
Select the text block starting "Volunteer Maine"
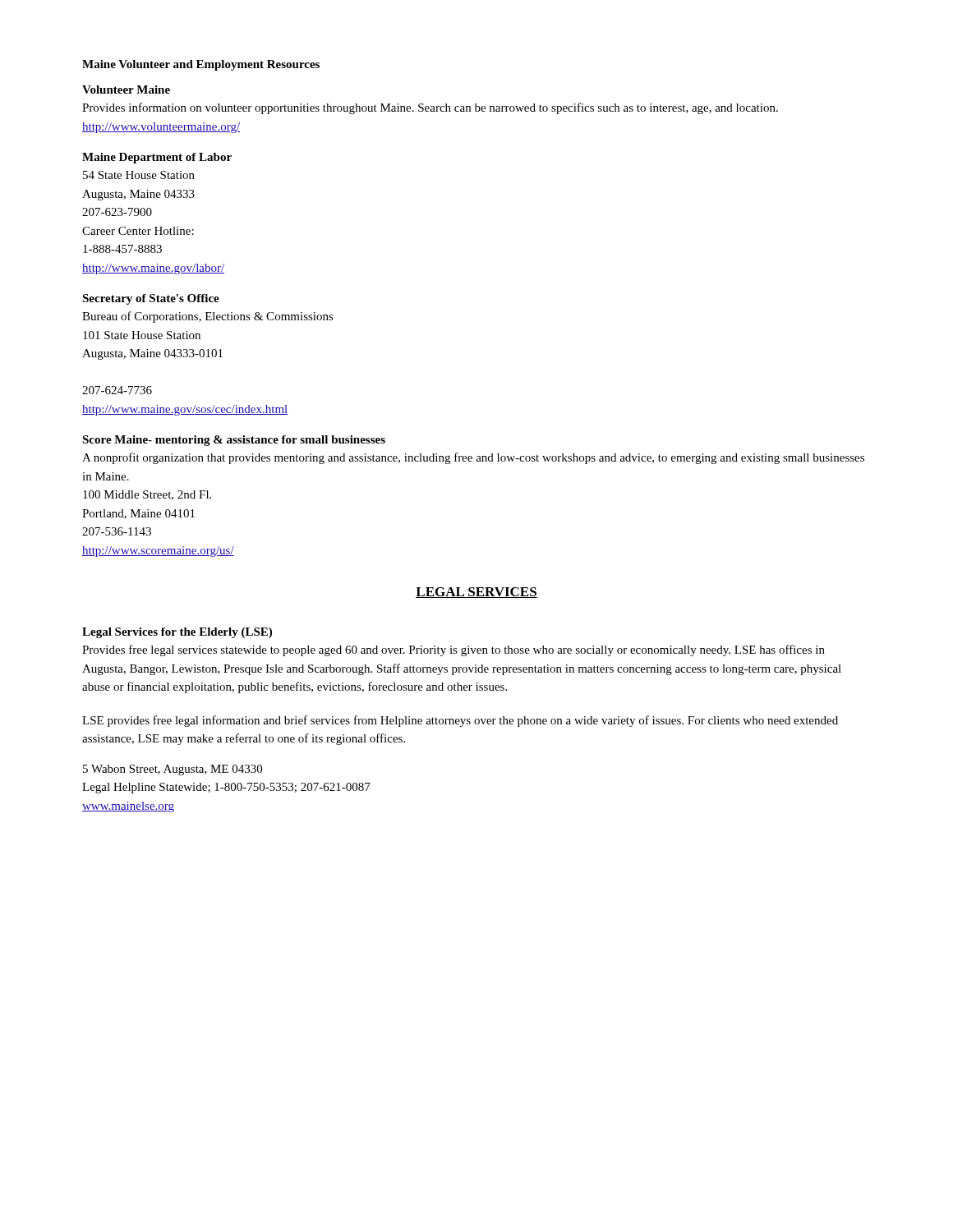(126, 90)
